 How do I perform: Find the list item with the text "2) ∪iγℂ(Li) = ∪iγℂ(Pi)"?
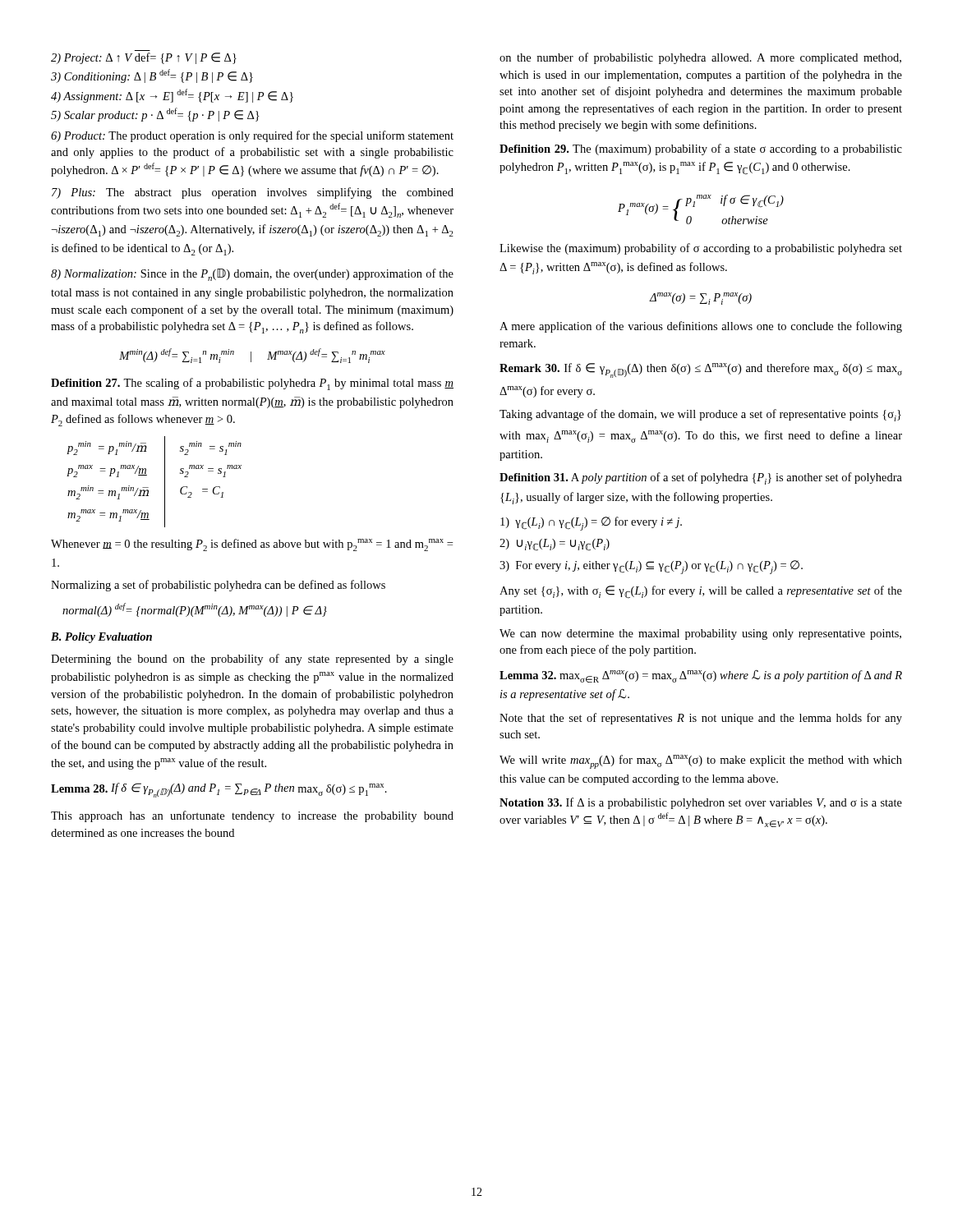tap(555, 544)
